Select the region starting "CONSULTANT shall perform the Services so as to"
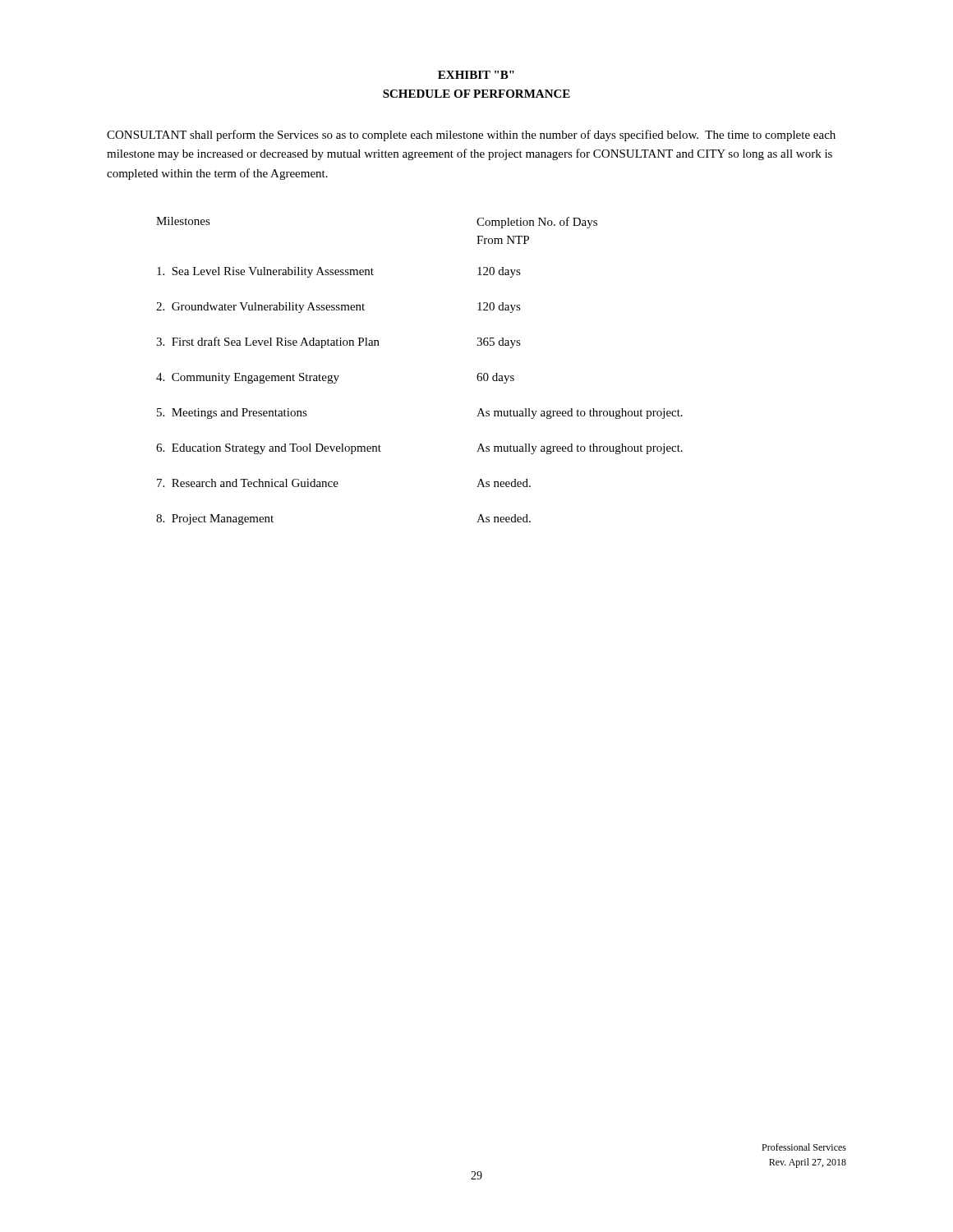The width and height of the screenshot is (953, 1232). click(471, 154)
